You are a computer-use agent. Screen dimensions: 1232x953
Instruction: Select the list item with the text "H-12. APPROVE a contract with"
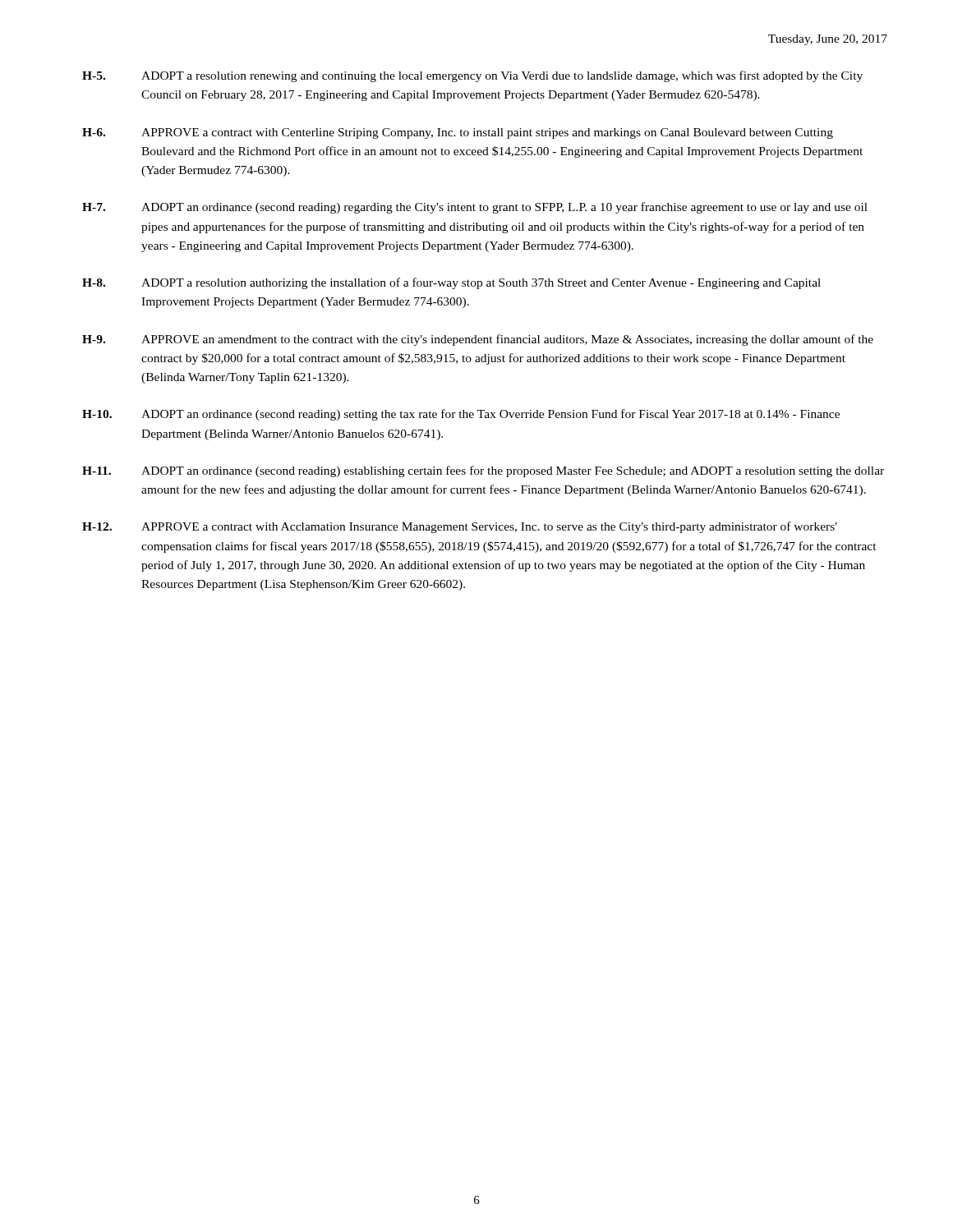pyautogui.click(x=485, y=555)
